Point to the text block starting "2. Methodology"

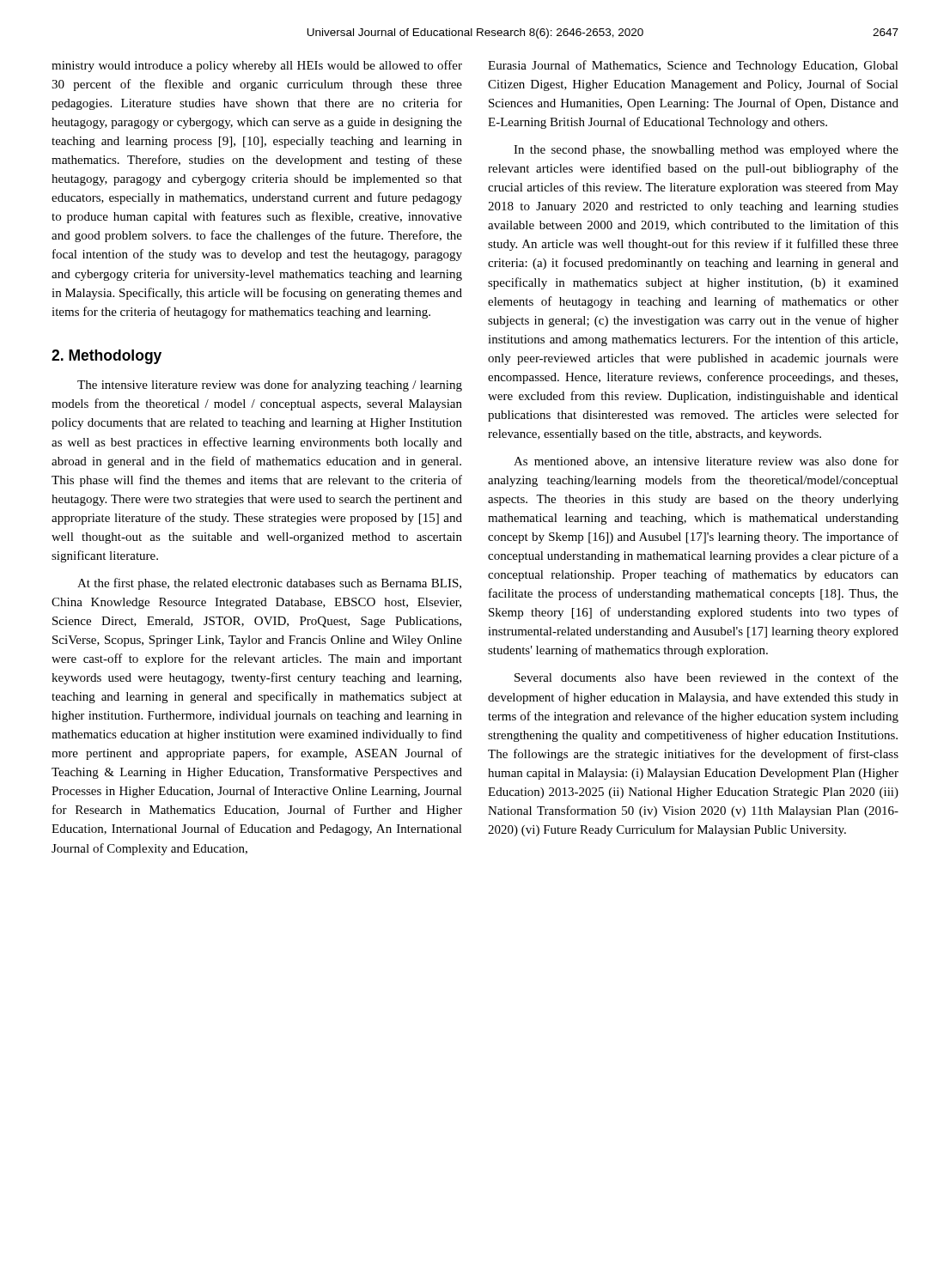(x=107, y=355)
